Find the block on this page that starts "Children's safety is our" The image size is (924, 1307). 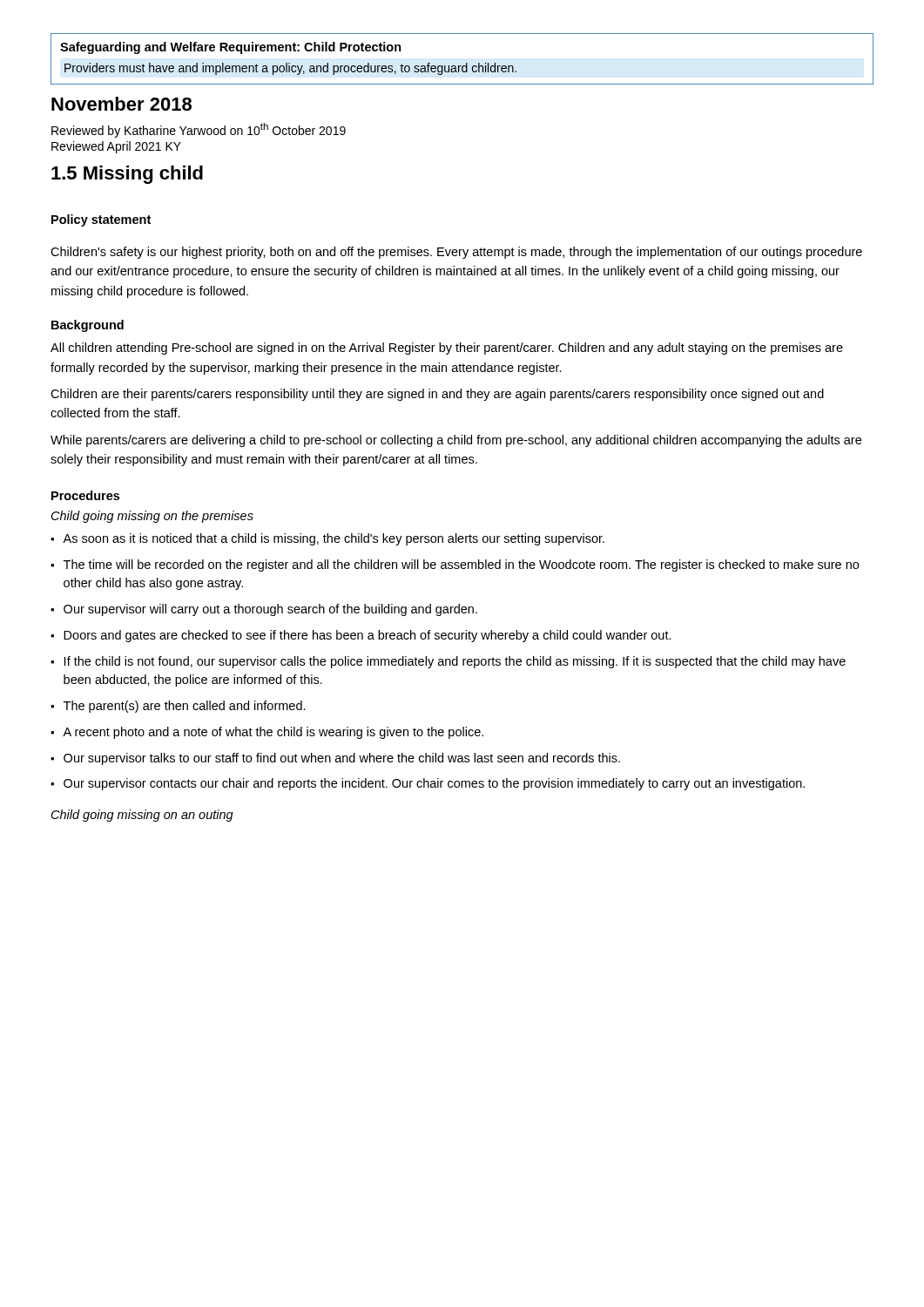coord(457,271)
